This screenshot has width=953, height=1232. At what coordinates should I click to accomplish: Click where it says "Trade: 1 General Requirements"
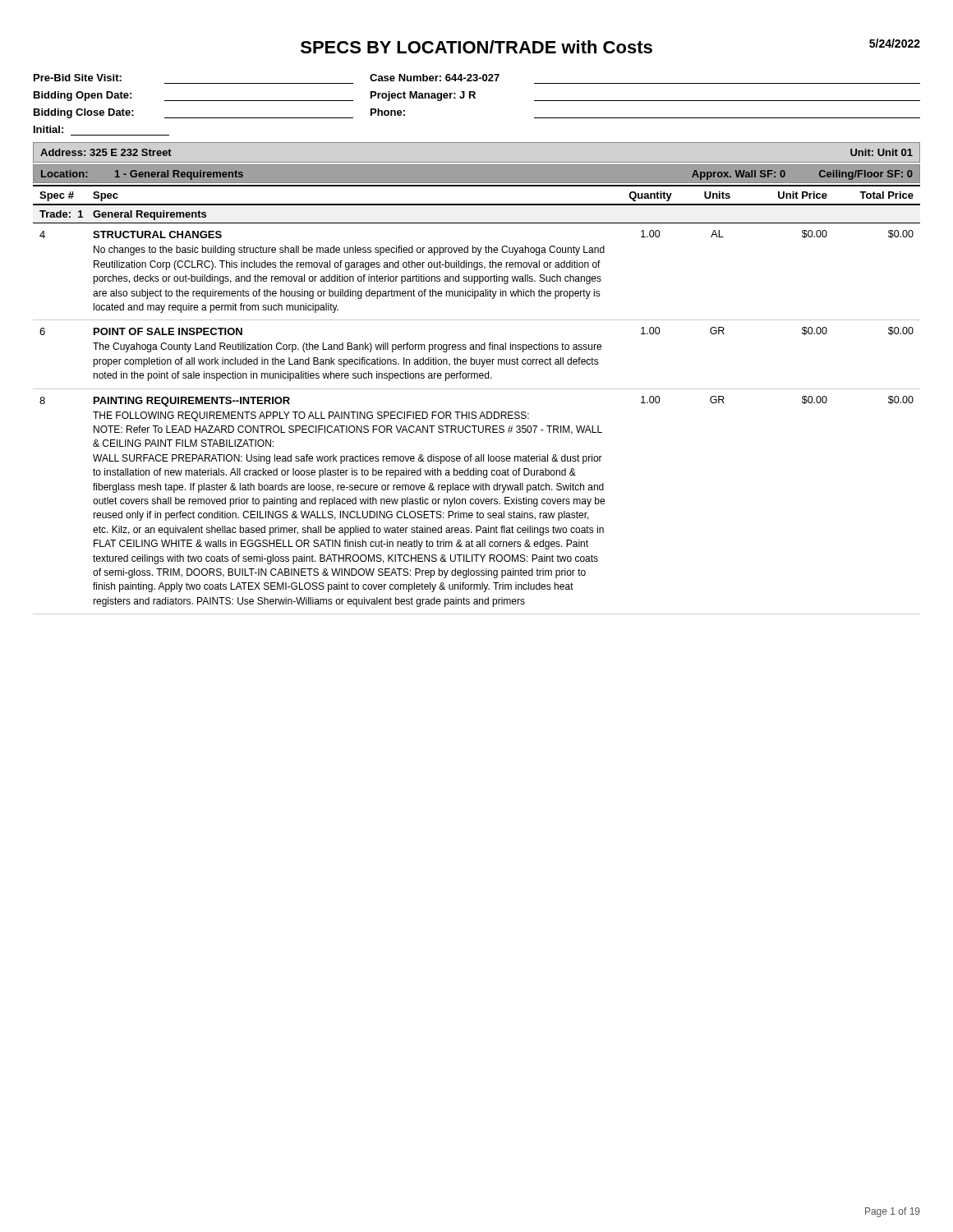[x=476, y=214]
